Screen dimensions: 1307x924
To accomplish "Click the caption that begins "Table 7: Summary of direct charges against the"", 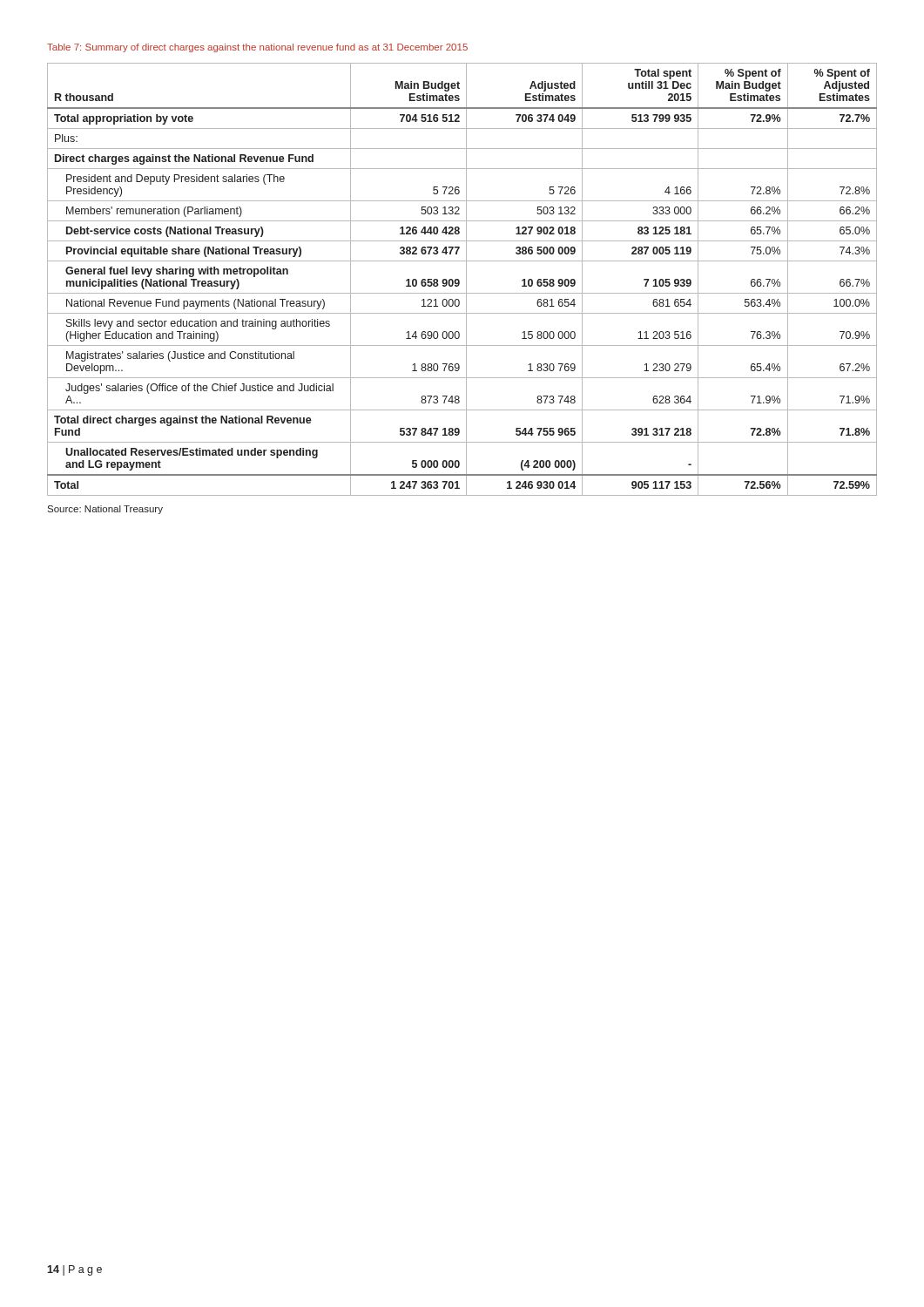I will (x=462, y=47).
